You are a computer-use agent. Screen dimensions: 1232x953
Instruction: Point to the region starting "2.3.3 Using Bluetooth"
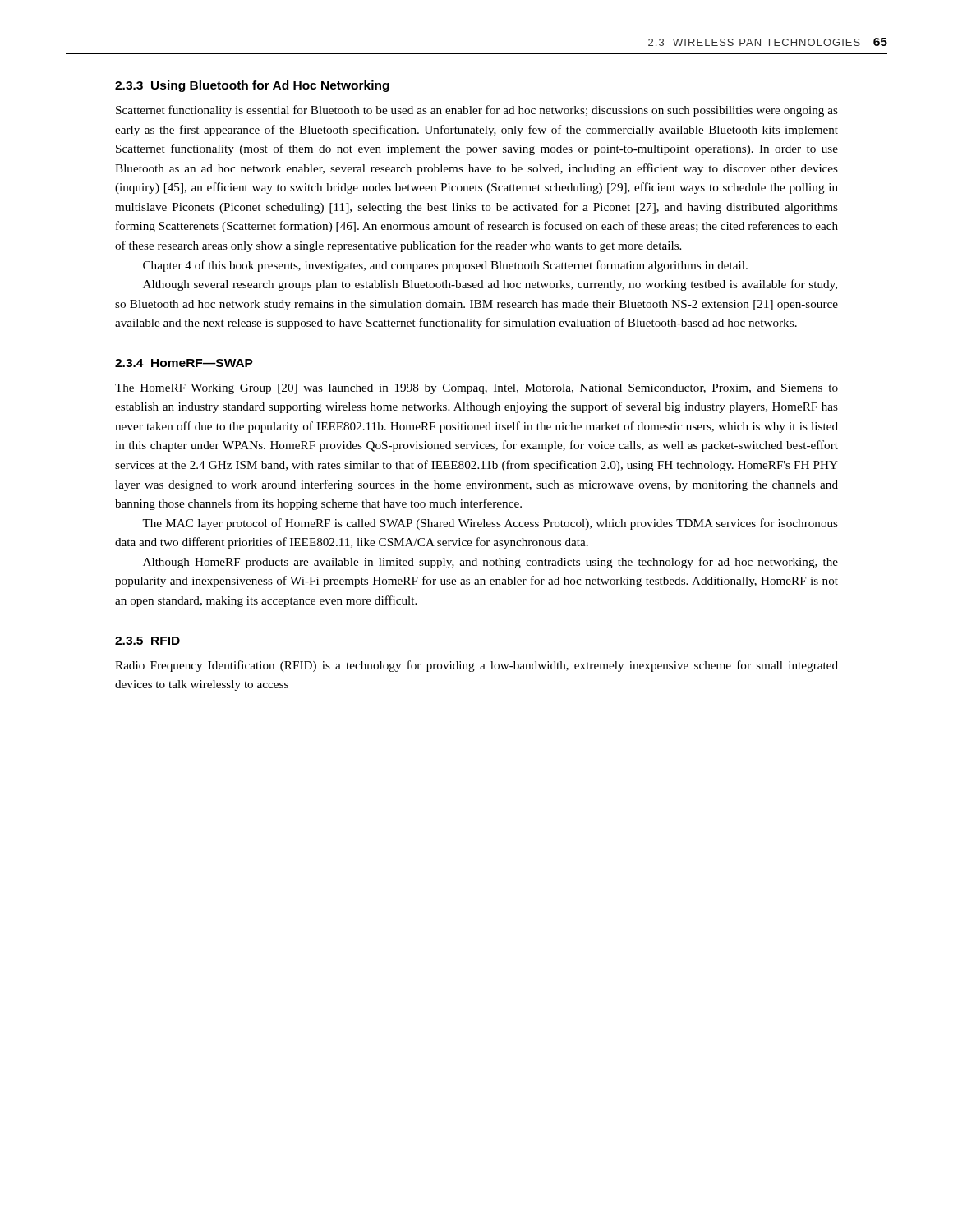point(252,85)
